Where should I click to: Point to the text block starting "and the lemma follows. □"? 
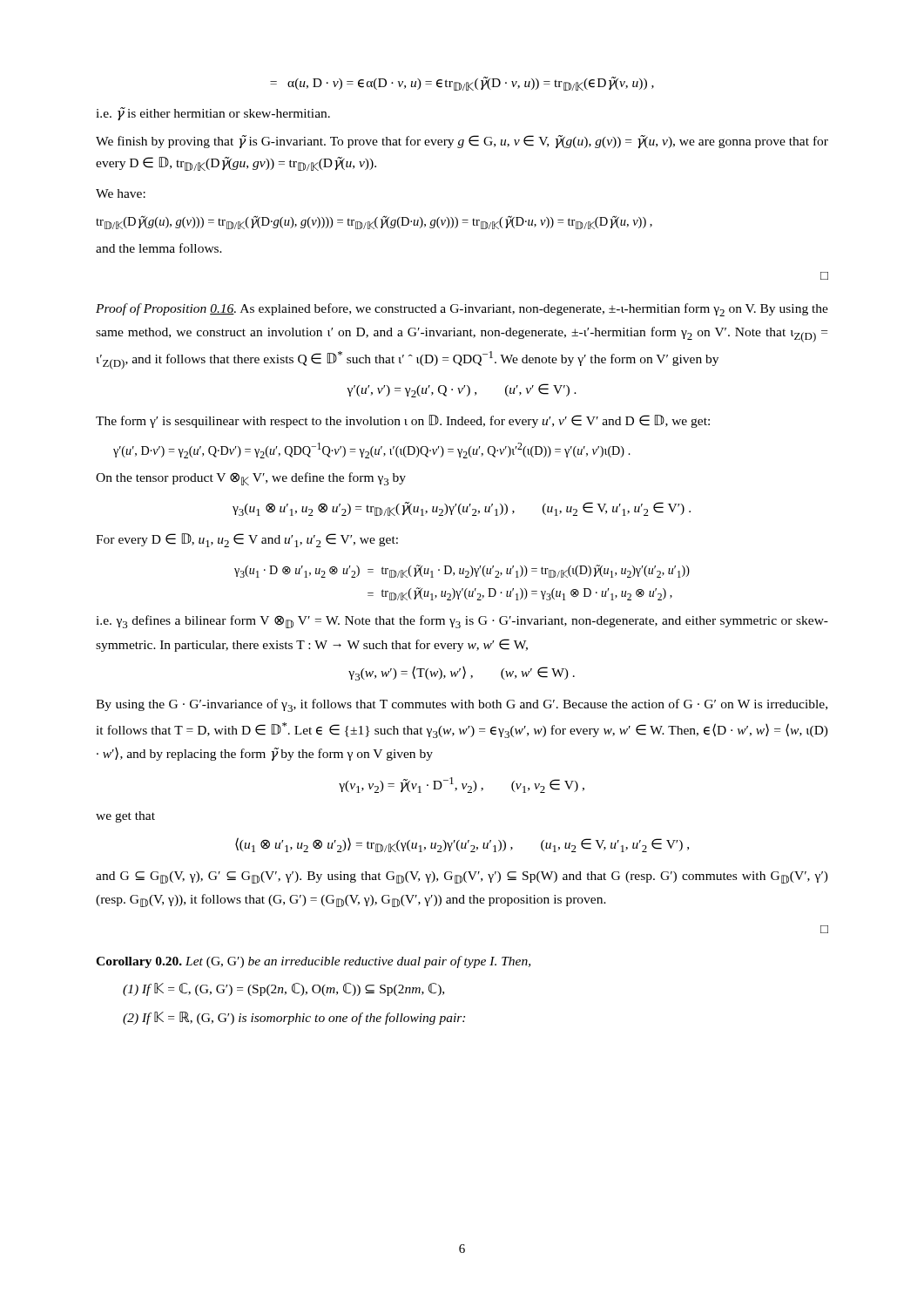click(x=159, y=248)
